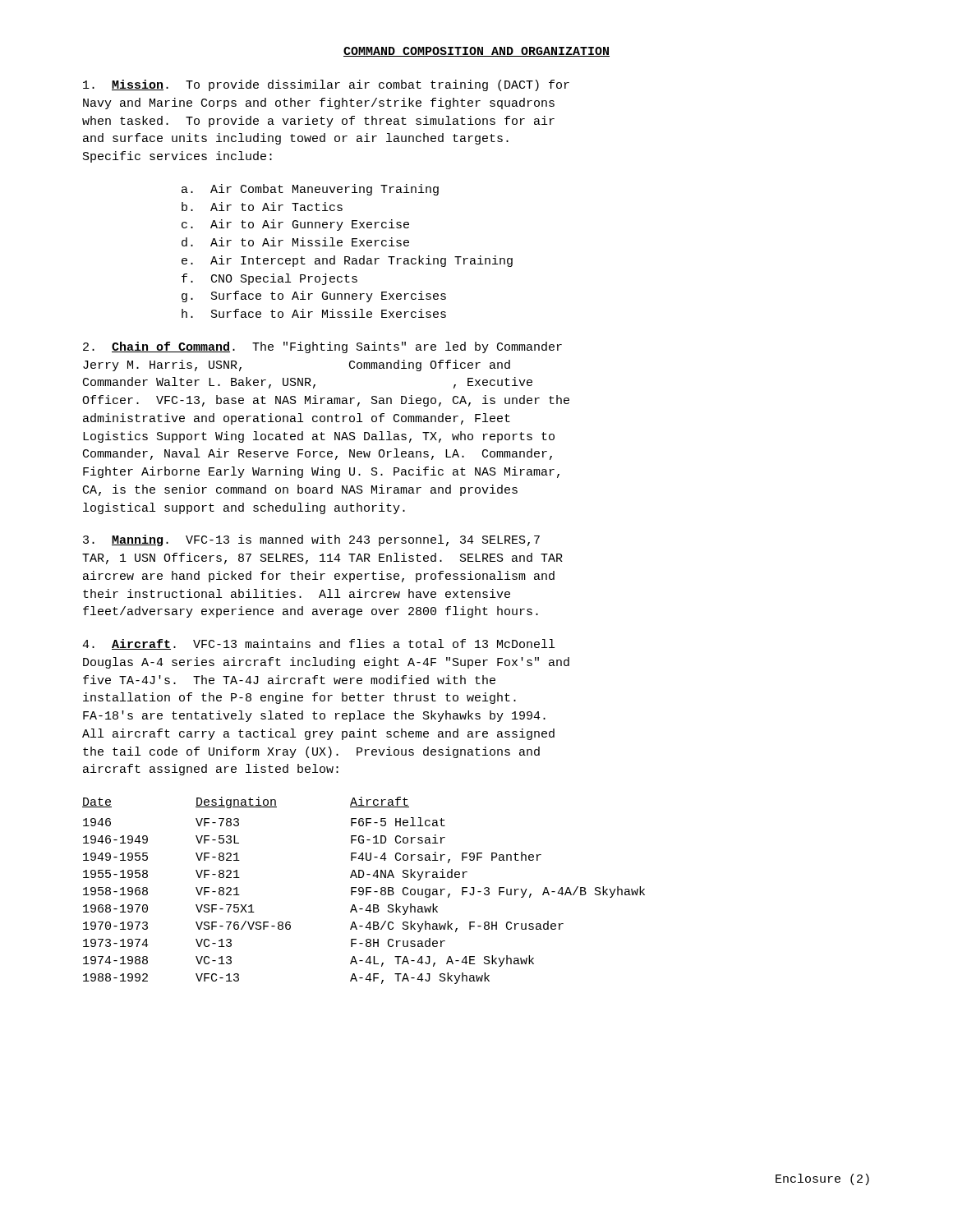Click on the list item that reads "c. Air to Air"
Screen dimensions: 1232x953
click(295, 226)
